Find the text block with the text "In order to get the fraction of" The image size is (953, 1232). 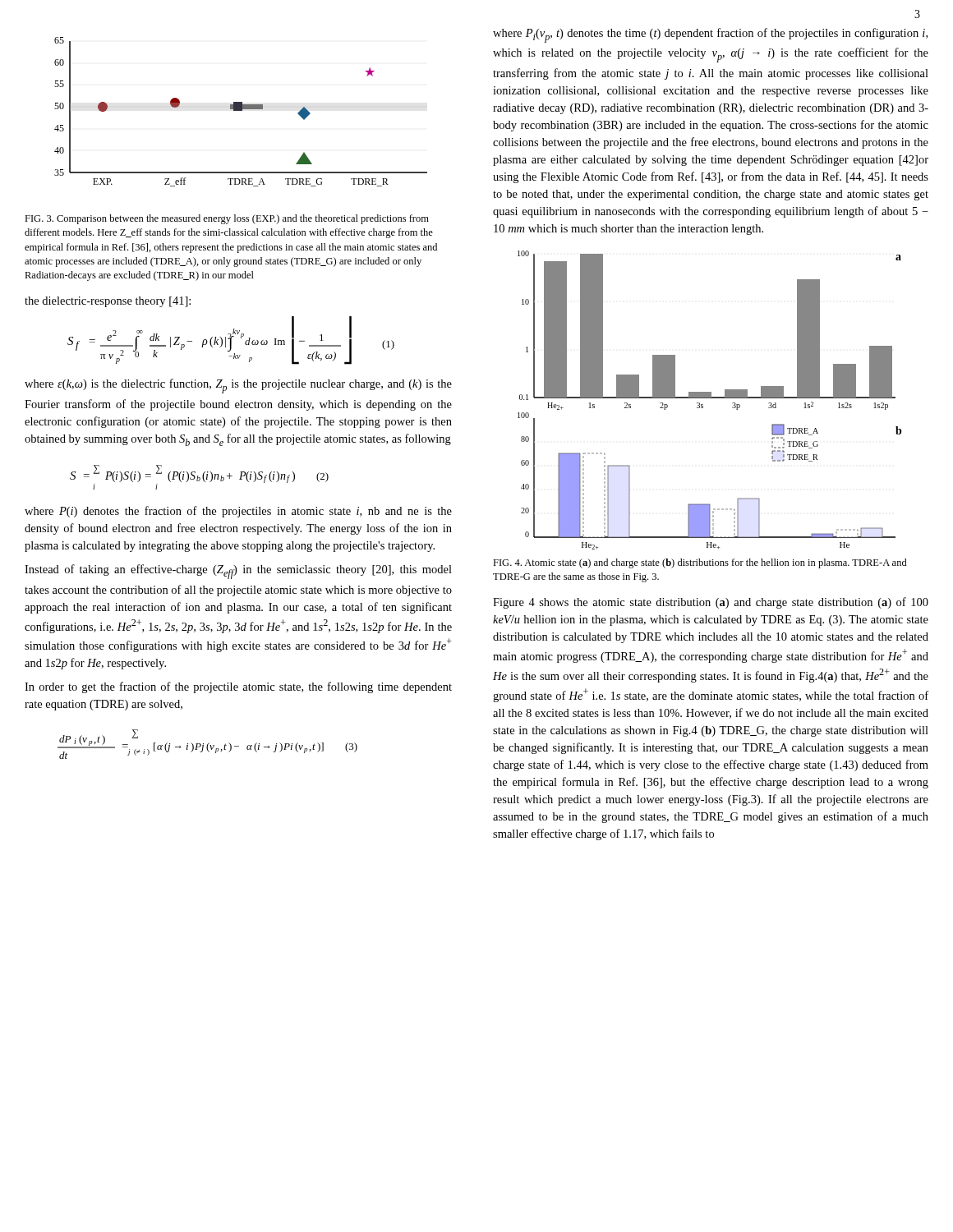point(238,696)
